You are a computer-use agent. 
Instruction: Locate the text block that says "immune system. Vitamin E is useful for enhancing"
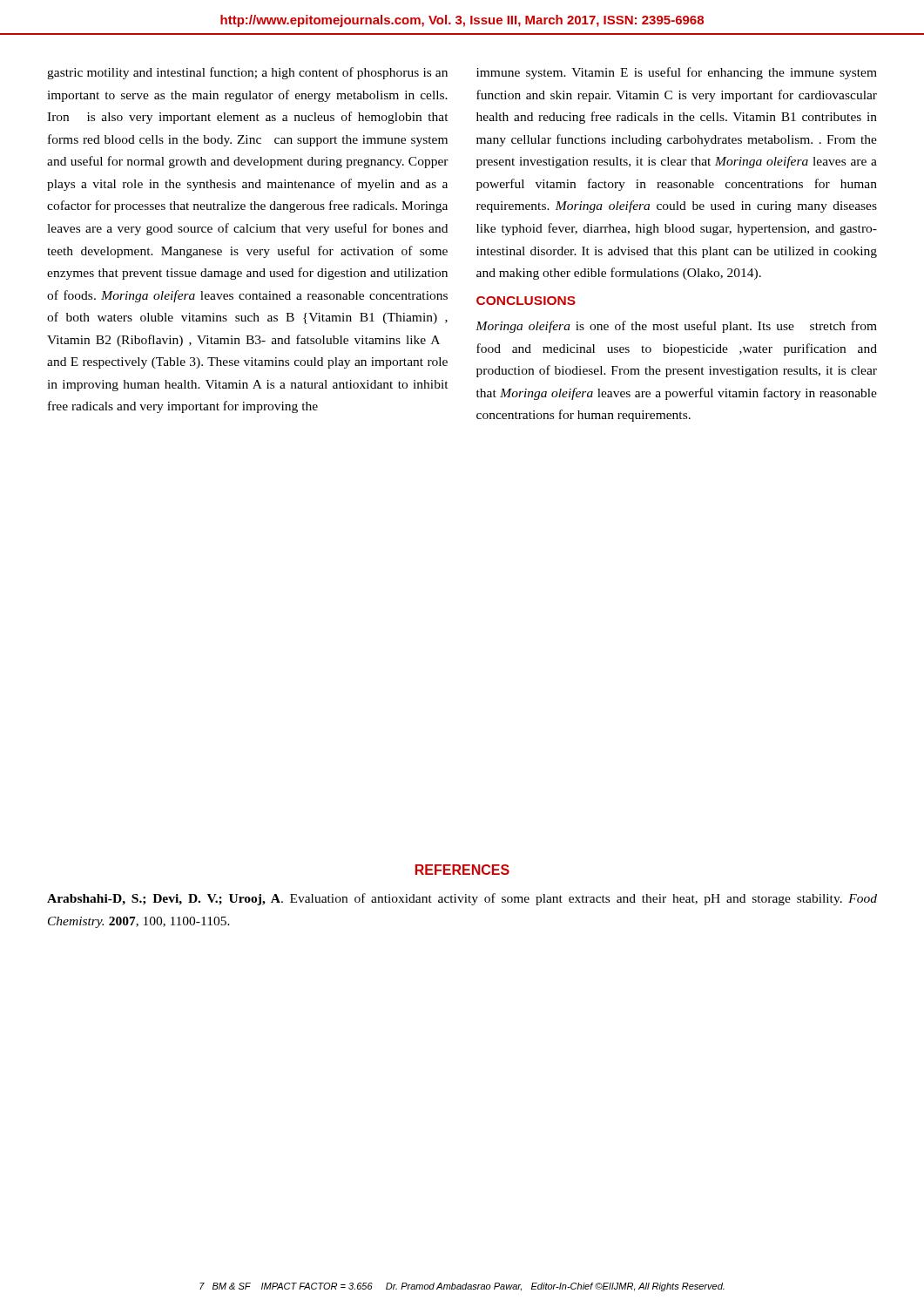pyautogui.click(x=676, y=172)
